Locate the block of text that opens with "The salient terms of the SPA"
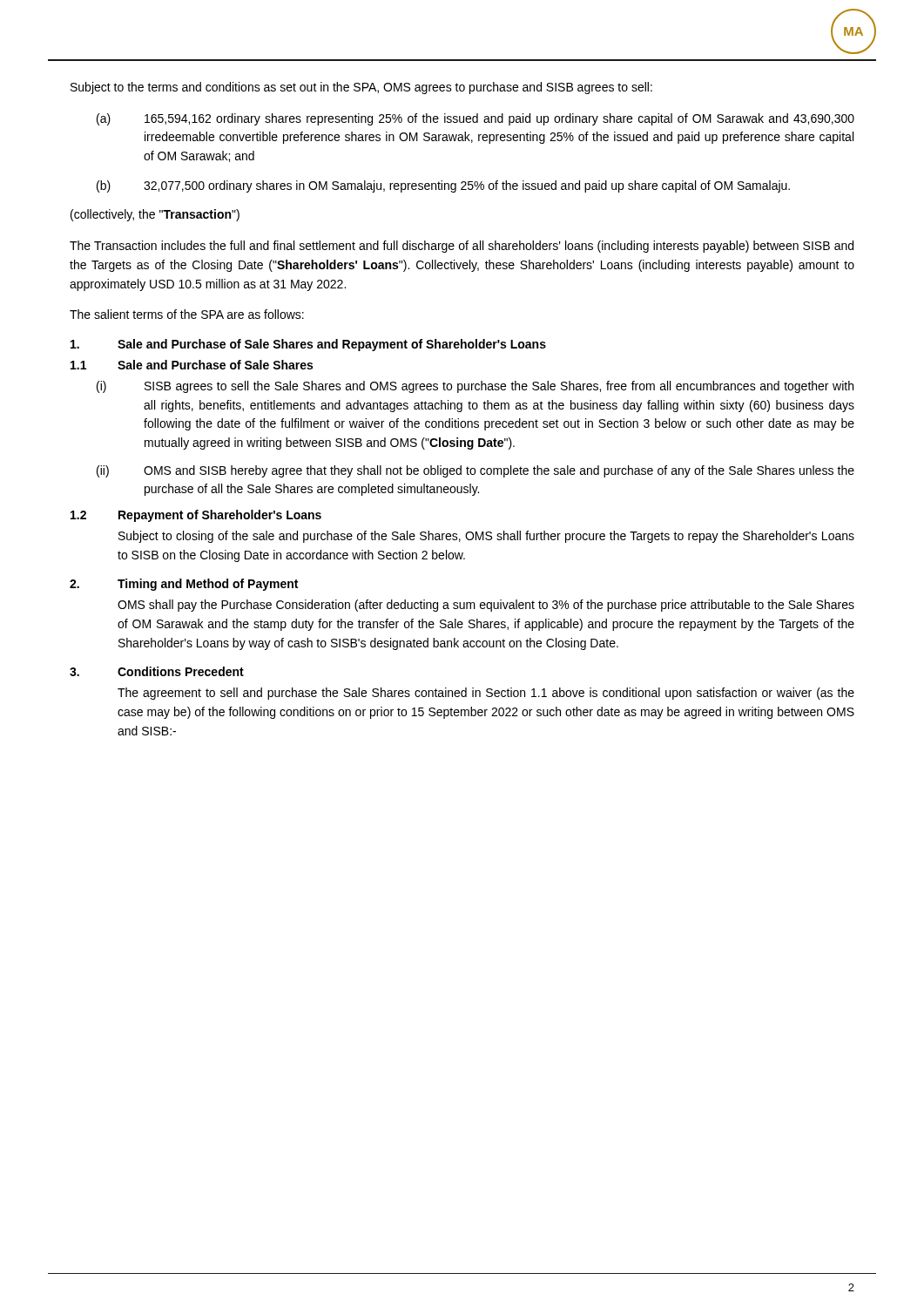The image size is (924, 1307). tap(187, 315)
